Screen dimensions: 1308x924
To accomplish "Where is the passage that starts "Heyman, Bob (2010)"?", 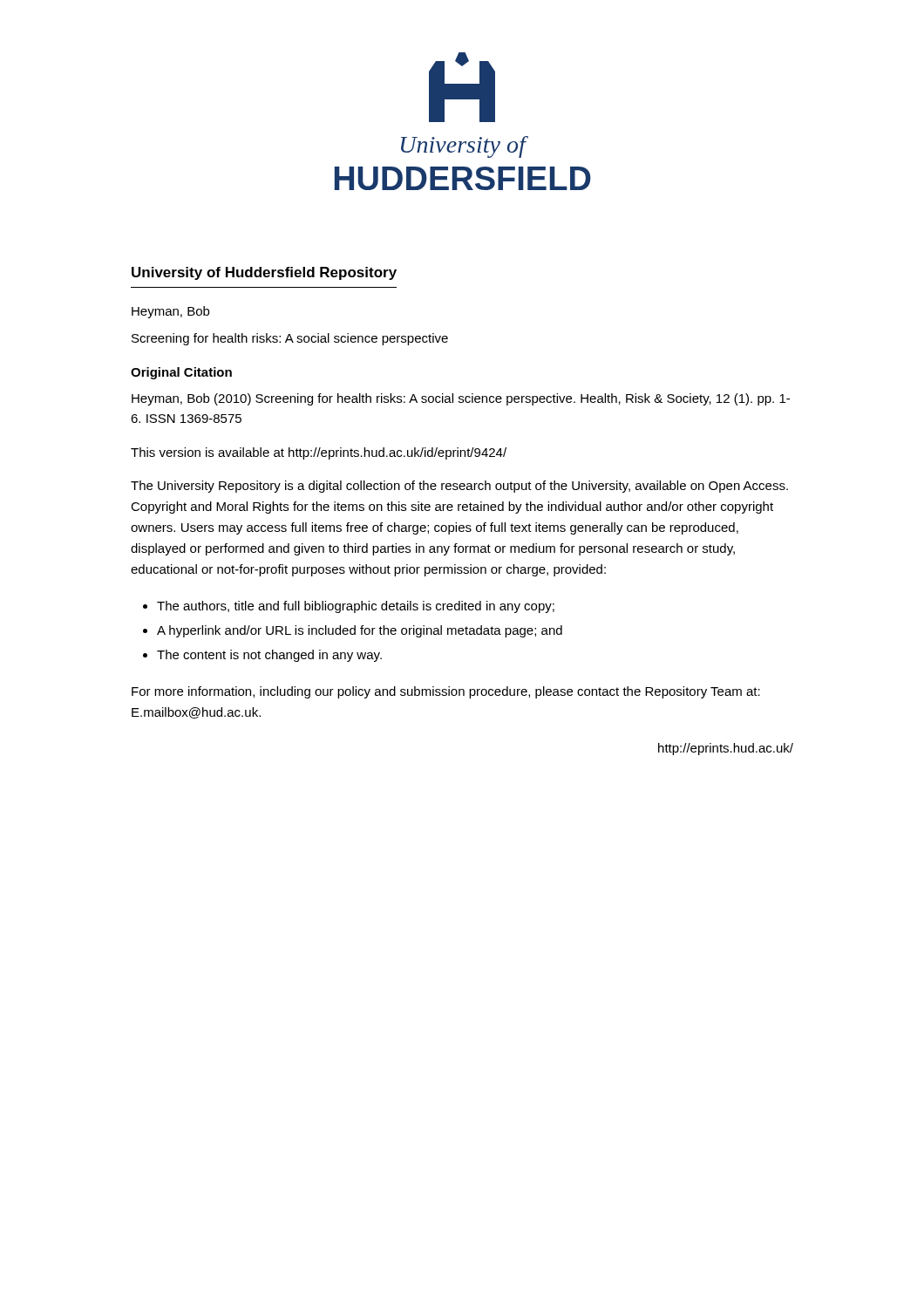I will click(461, 408).
